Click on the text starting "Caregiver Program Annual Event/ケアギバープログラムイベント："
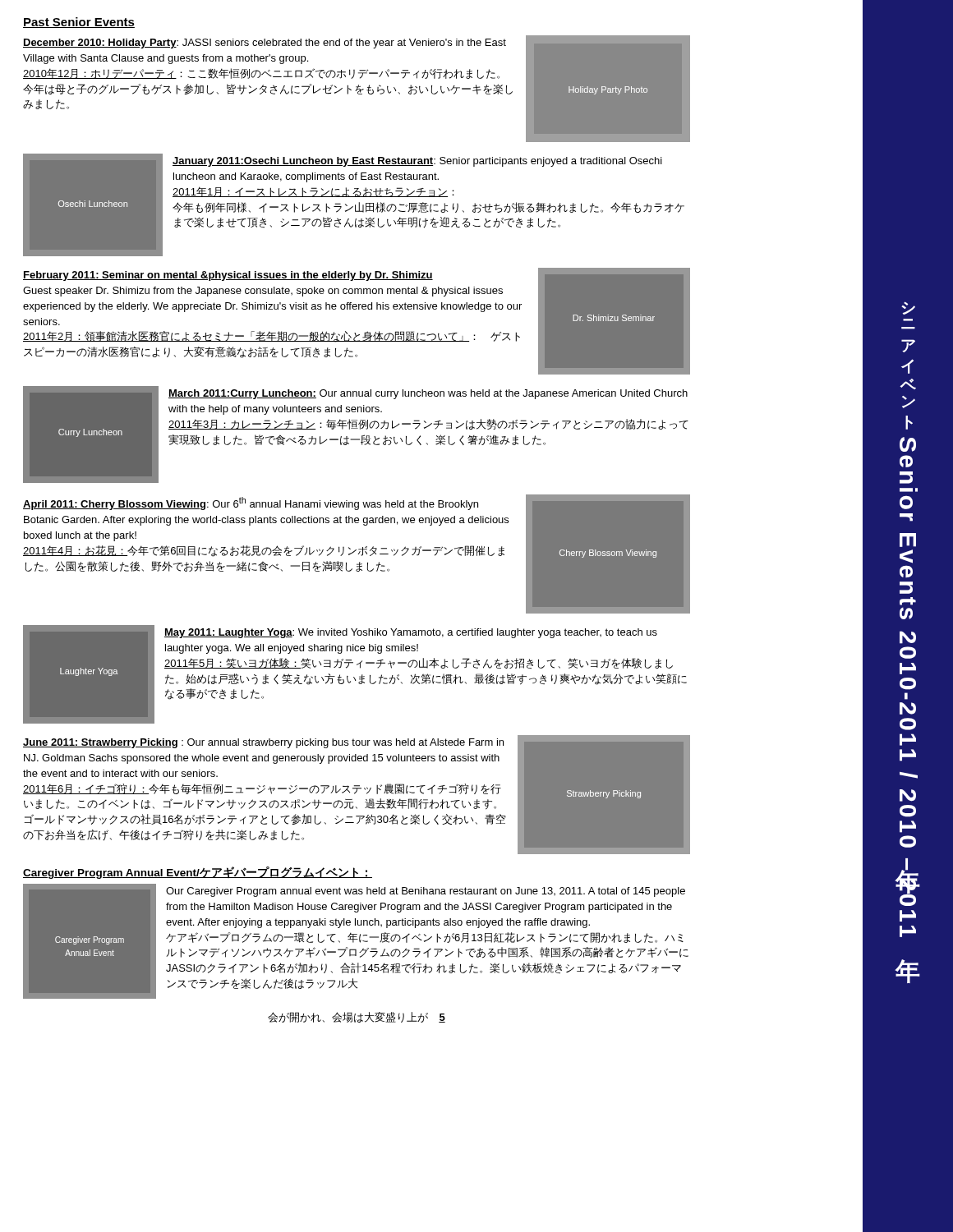The width and height of the screenshot is (953, 1232). (x=198, y=873)
